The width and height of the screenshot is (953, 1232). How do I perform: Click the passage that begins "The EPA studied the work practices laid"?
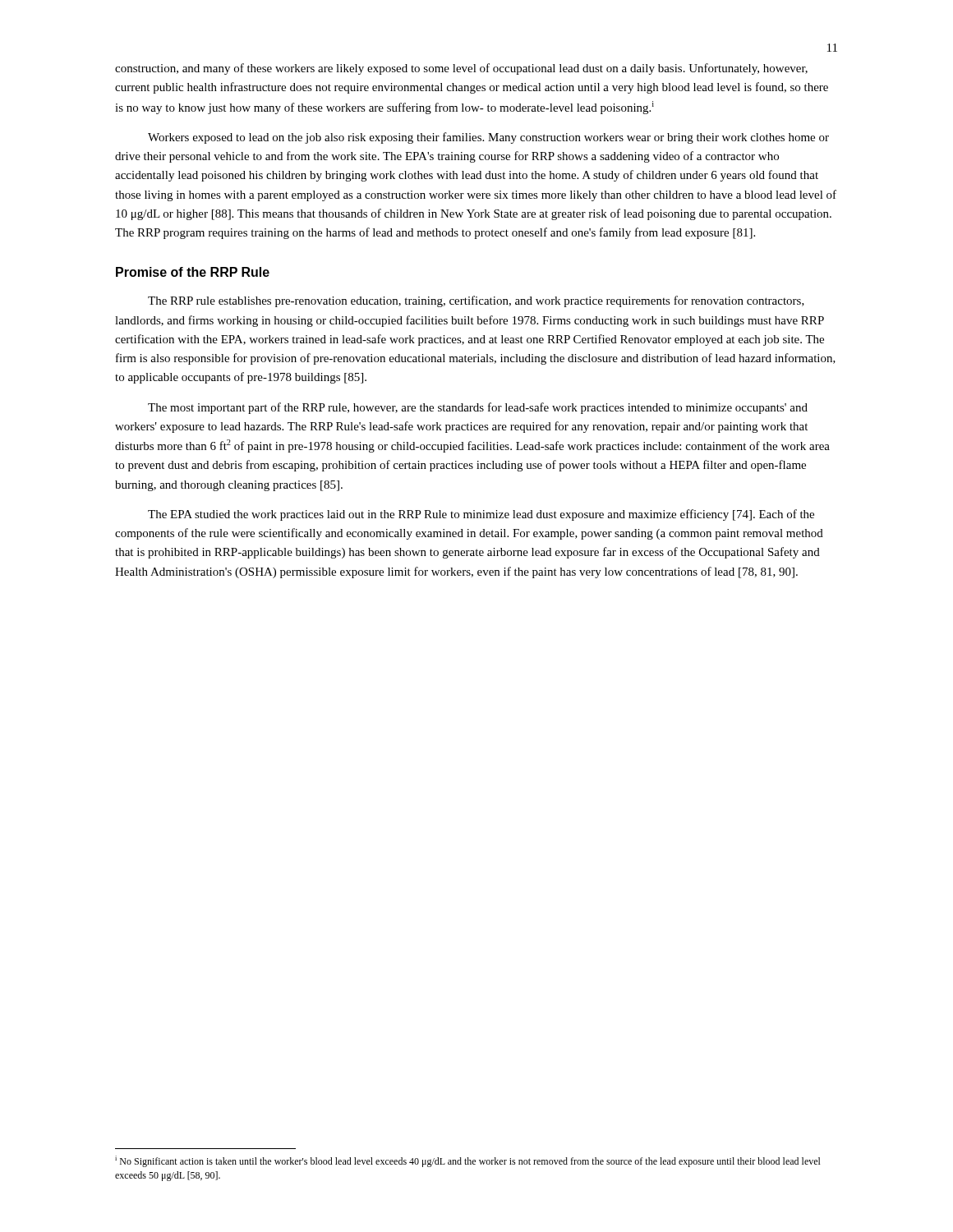point(476,543)
